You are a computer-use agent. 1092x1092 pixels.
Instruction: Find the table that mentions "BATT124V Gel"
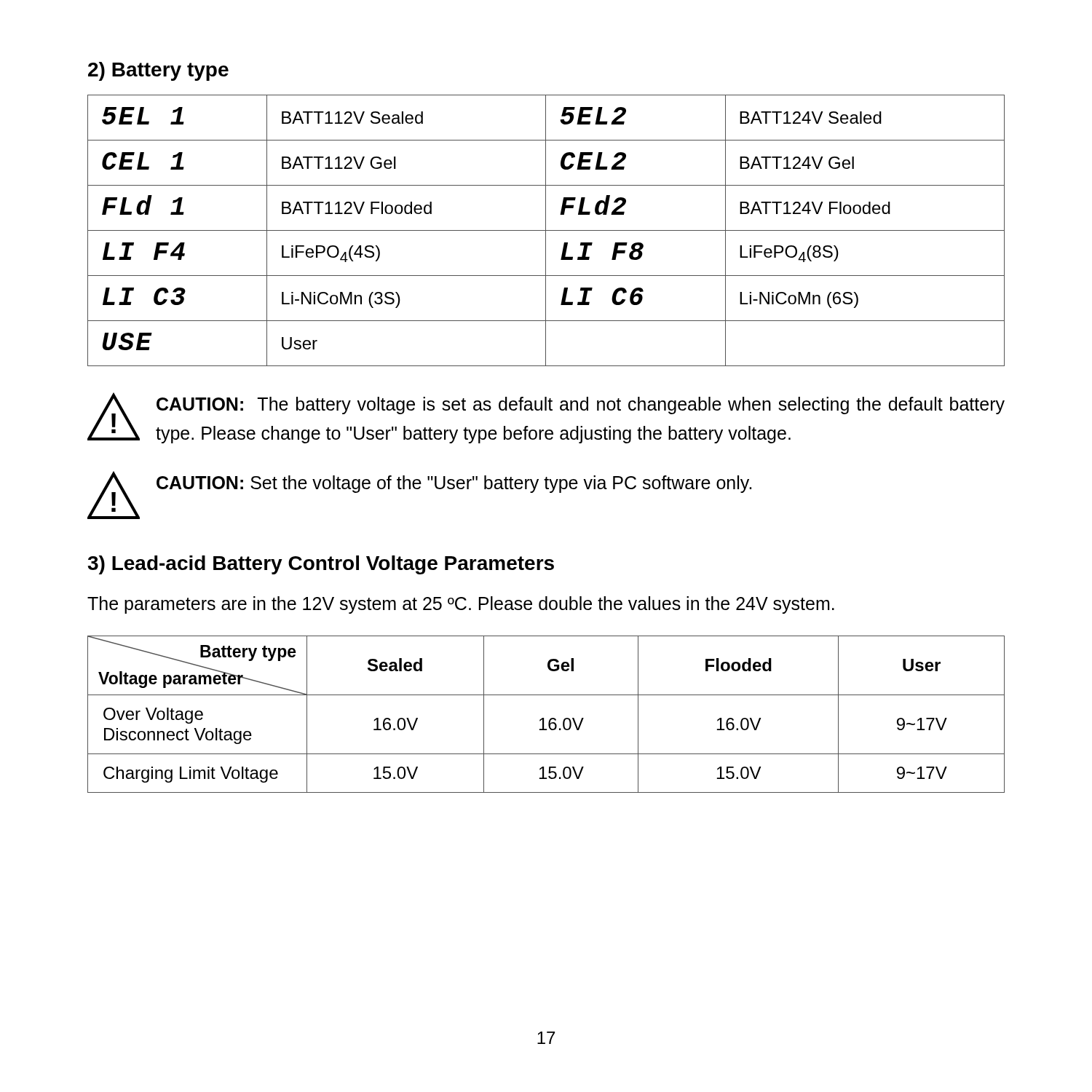546,230
